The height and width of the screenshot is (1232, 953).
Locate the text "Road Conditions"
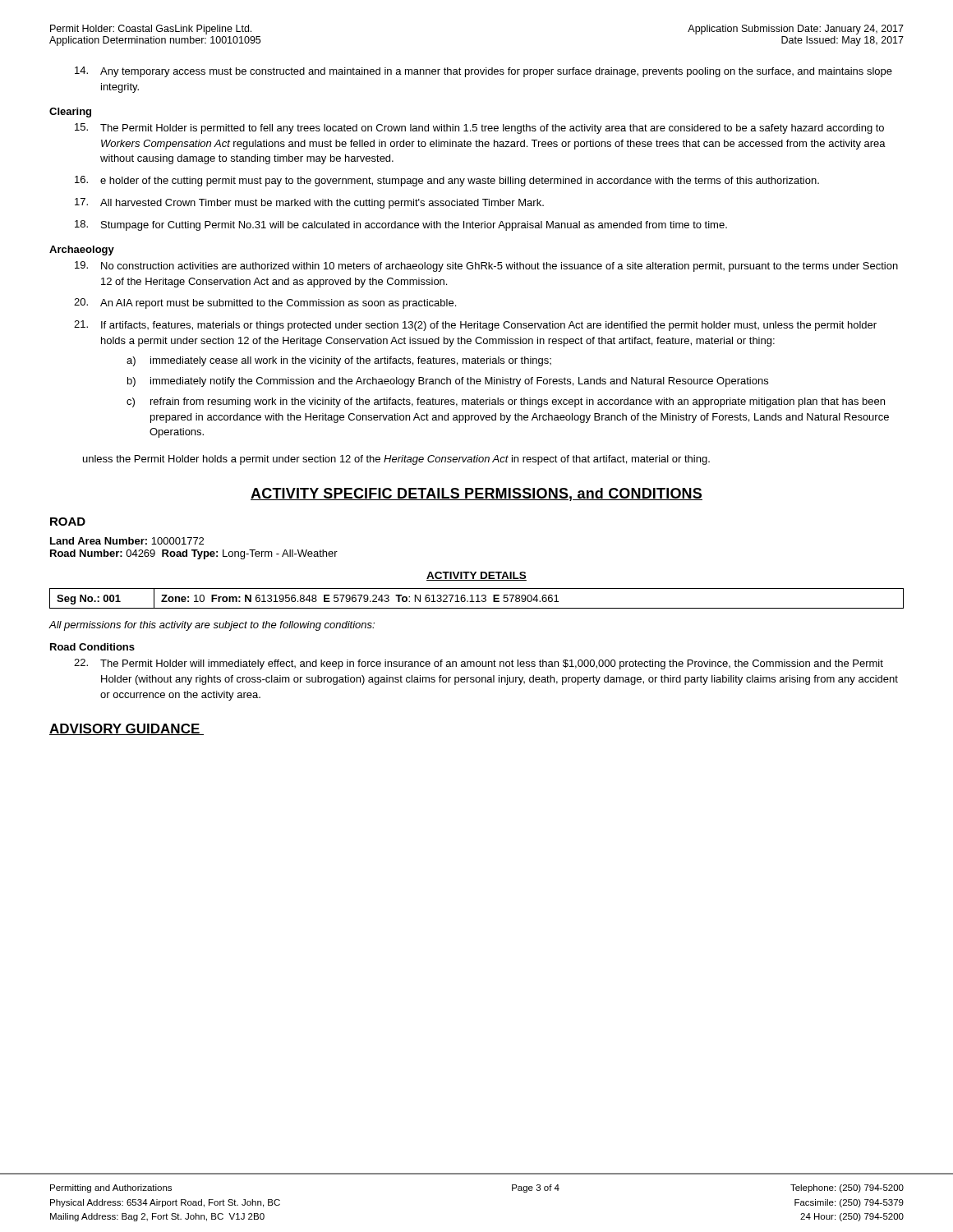92,647
